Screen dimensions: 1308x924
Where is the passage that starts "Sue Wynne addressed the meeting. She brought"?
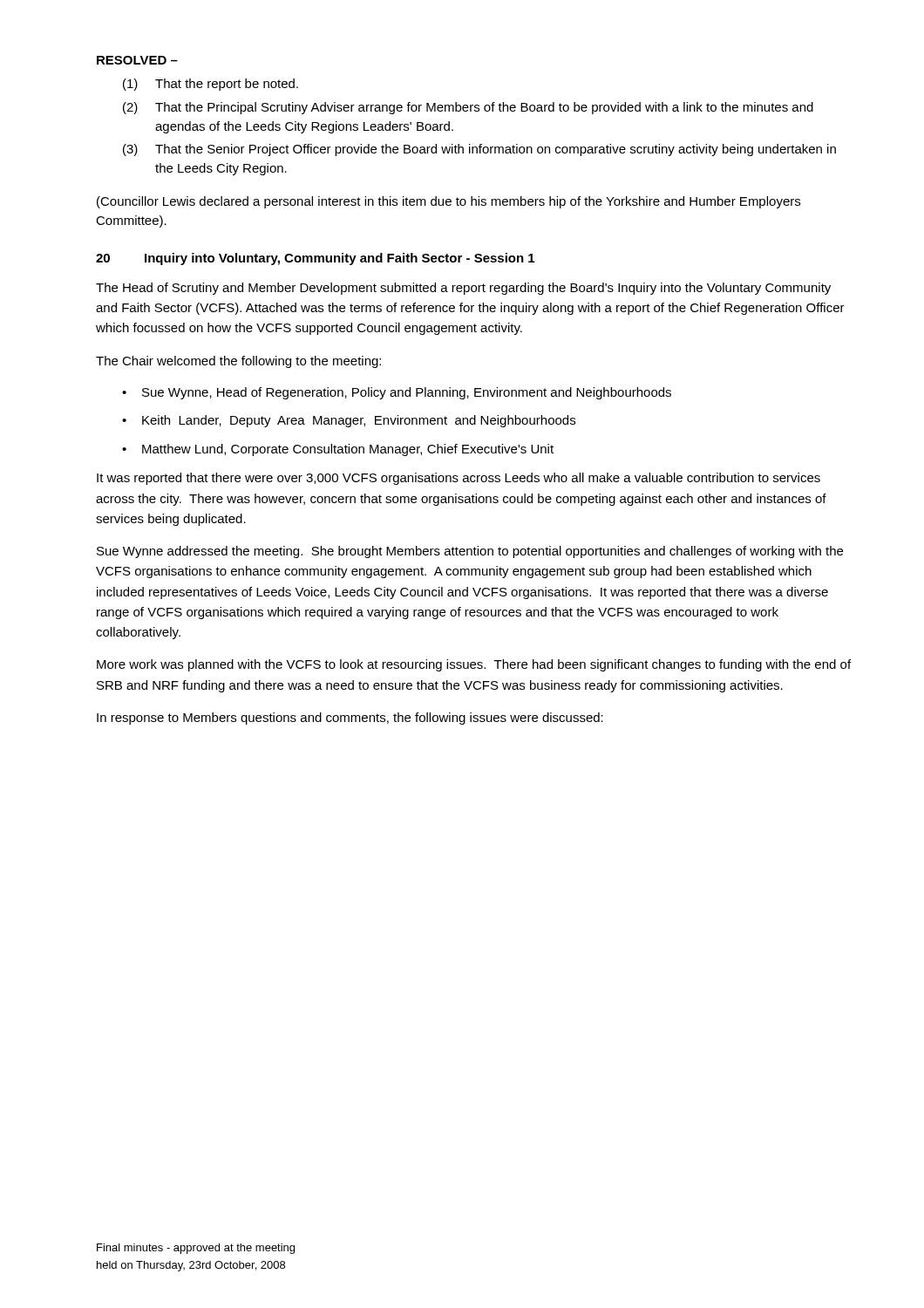point(470,591)
